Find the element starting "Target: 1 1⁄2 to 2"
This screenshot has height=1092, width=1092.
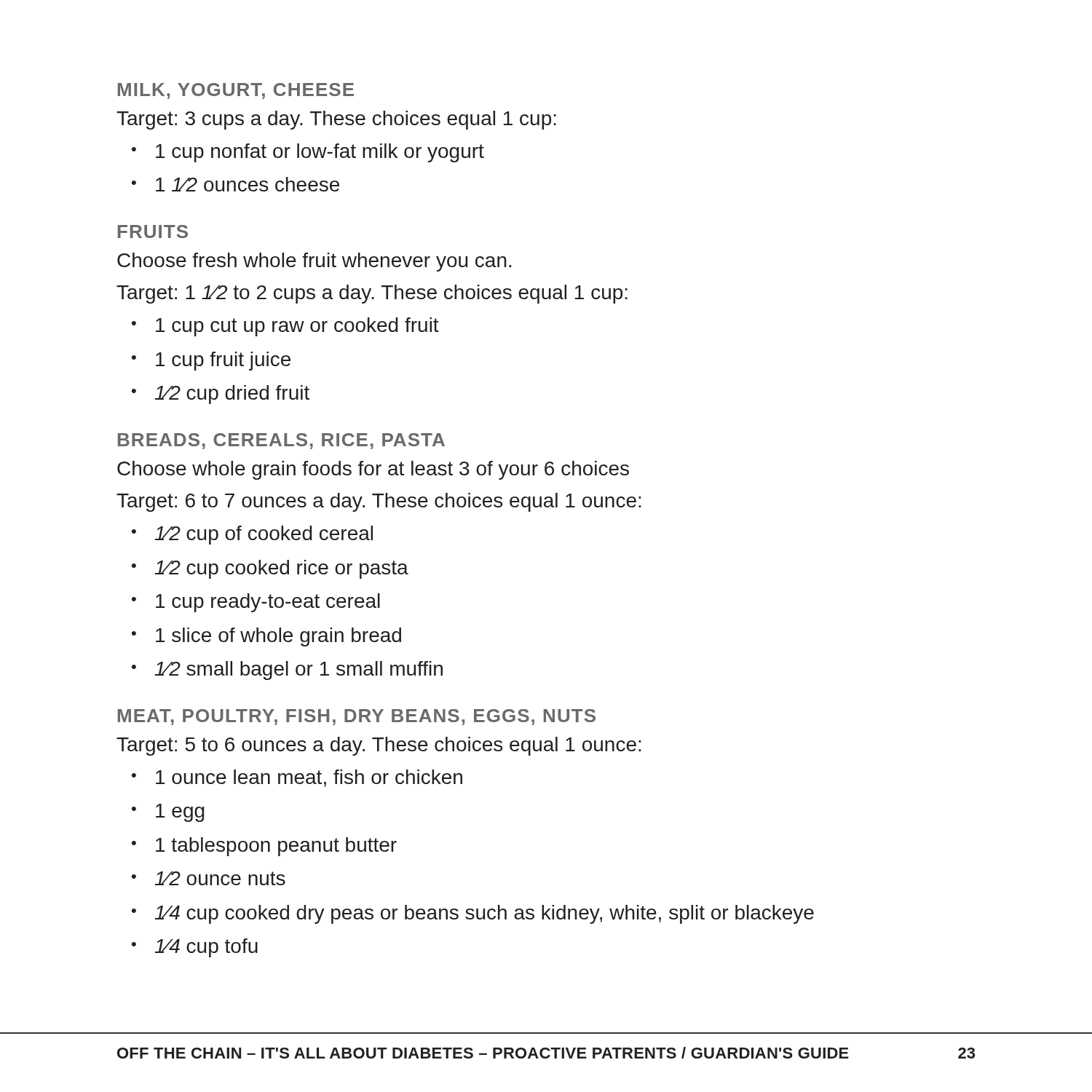[373, 293]
